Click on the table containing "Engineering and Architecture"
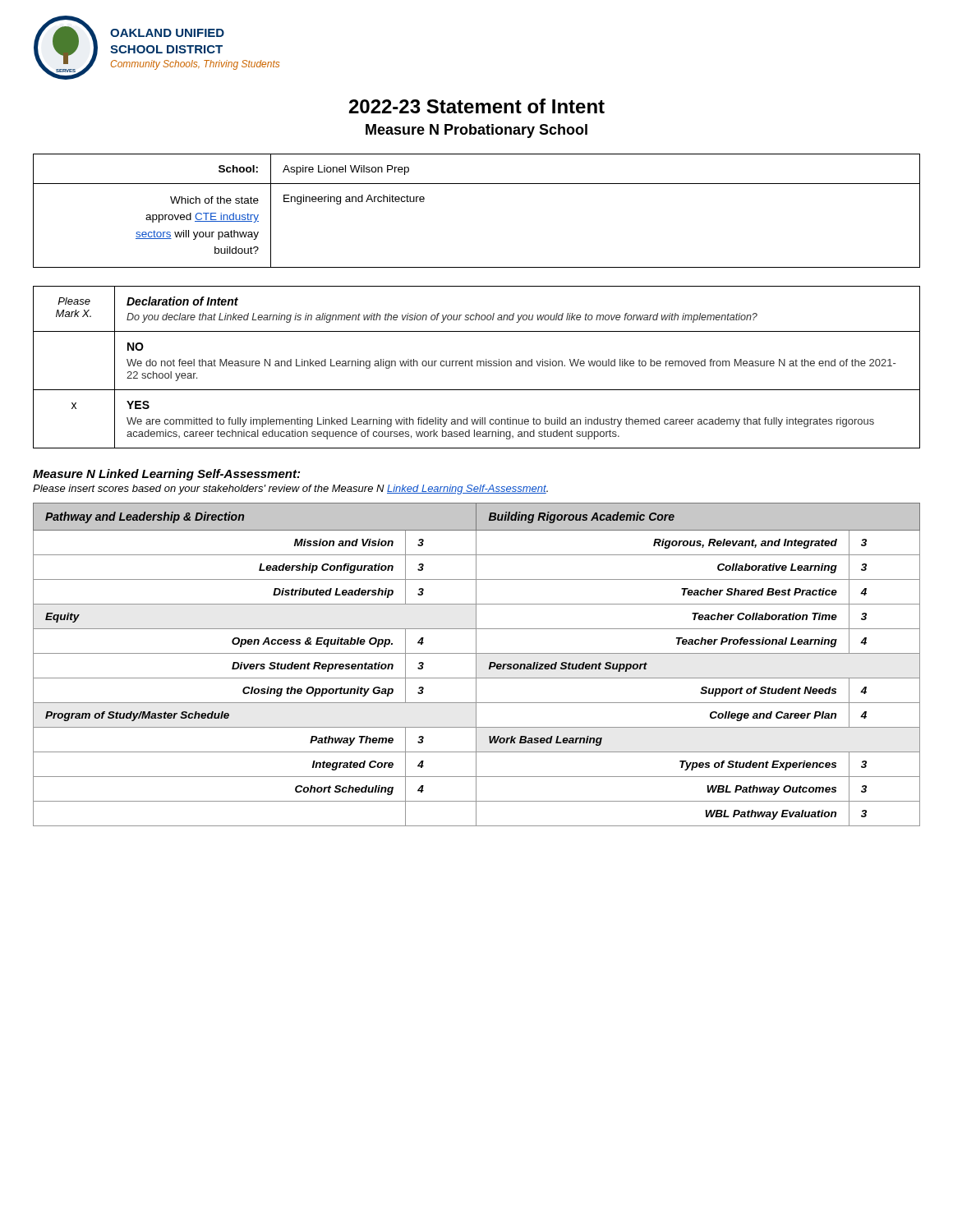This screenshot has height=1232, width=953. pyautogui.click(x=476, y=211)
